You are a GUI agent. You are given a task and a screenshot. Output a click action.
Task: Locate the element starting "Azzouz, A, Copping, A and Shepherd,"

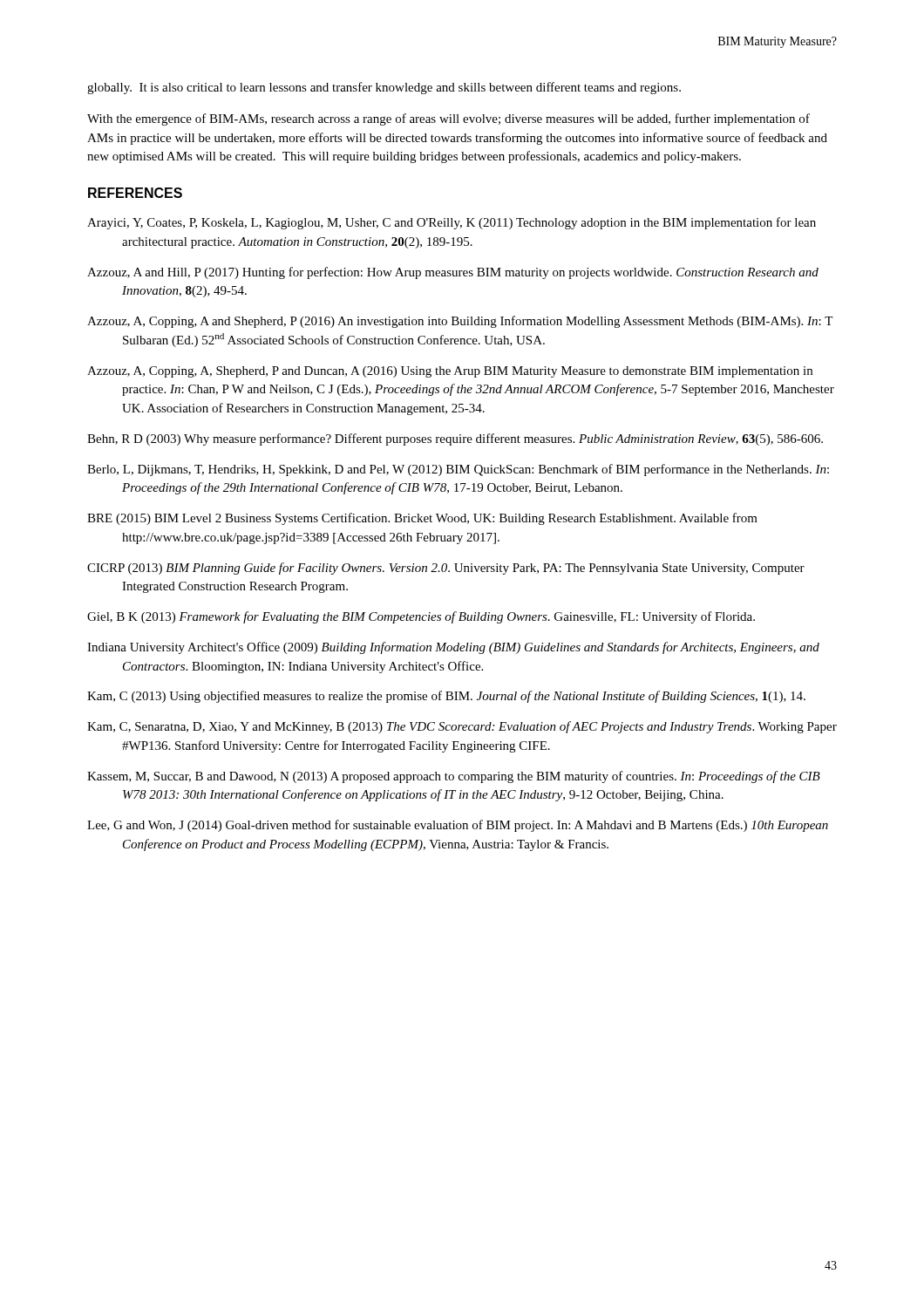click(x=460, y=330)
